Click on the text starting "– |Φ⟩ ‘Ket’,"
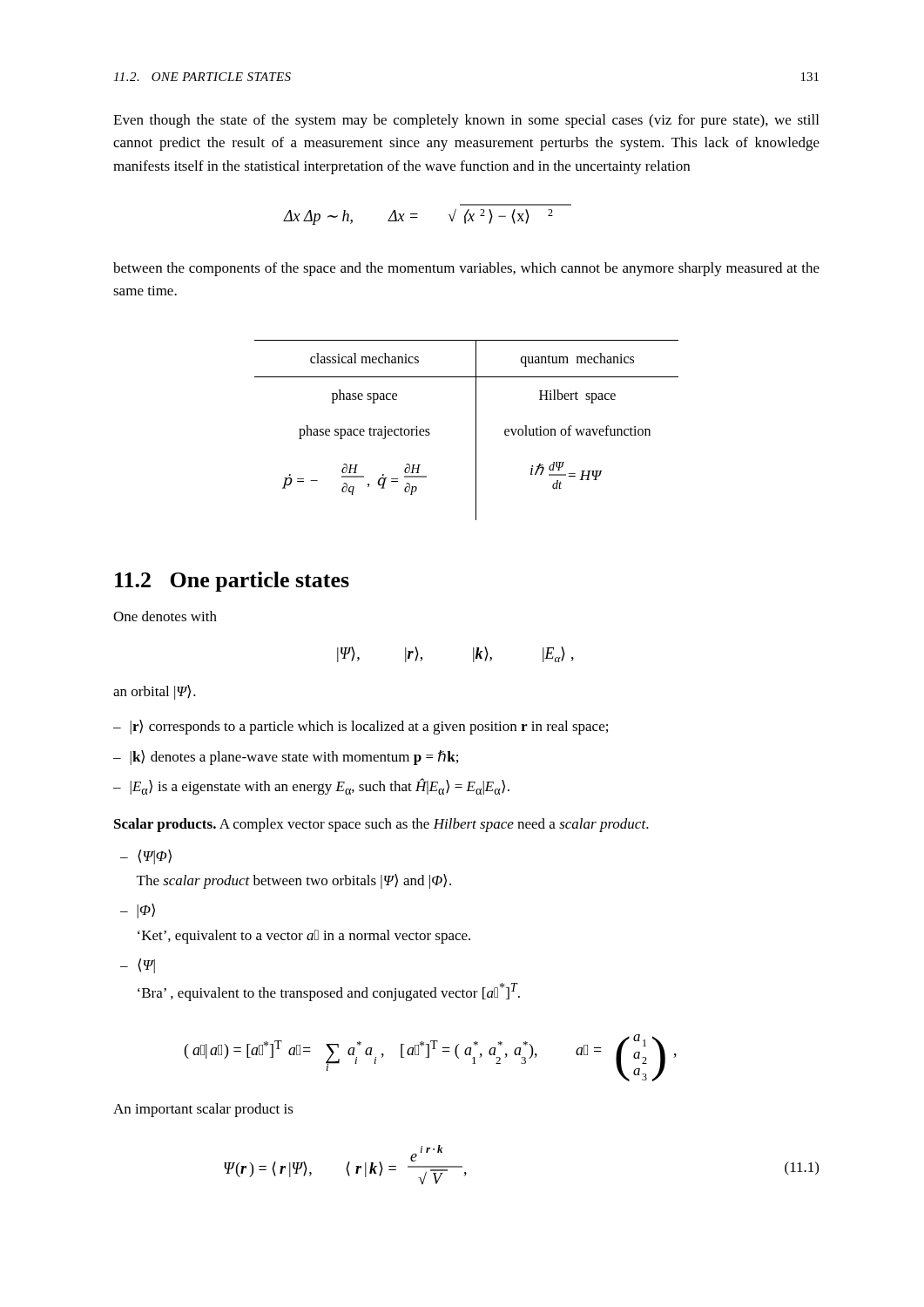Screen dimensions: 1307x924 296,923
